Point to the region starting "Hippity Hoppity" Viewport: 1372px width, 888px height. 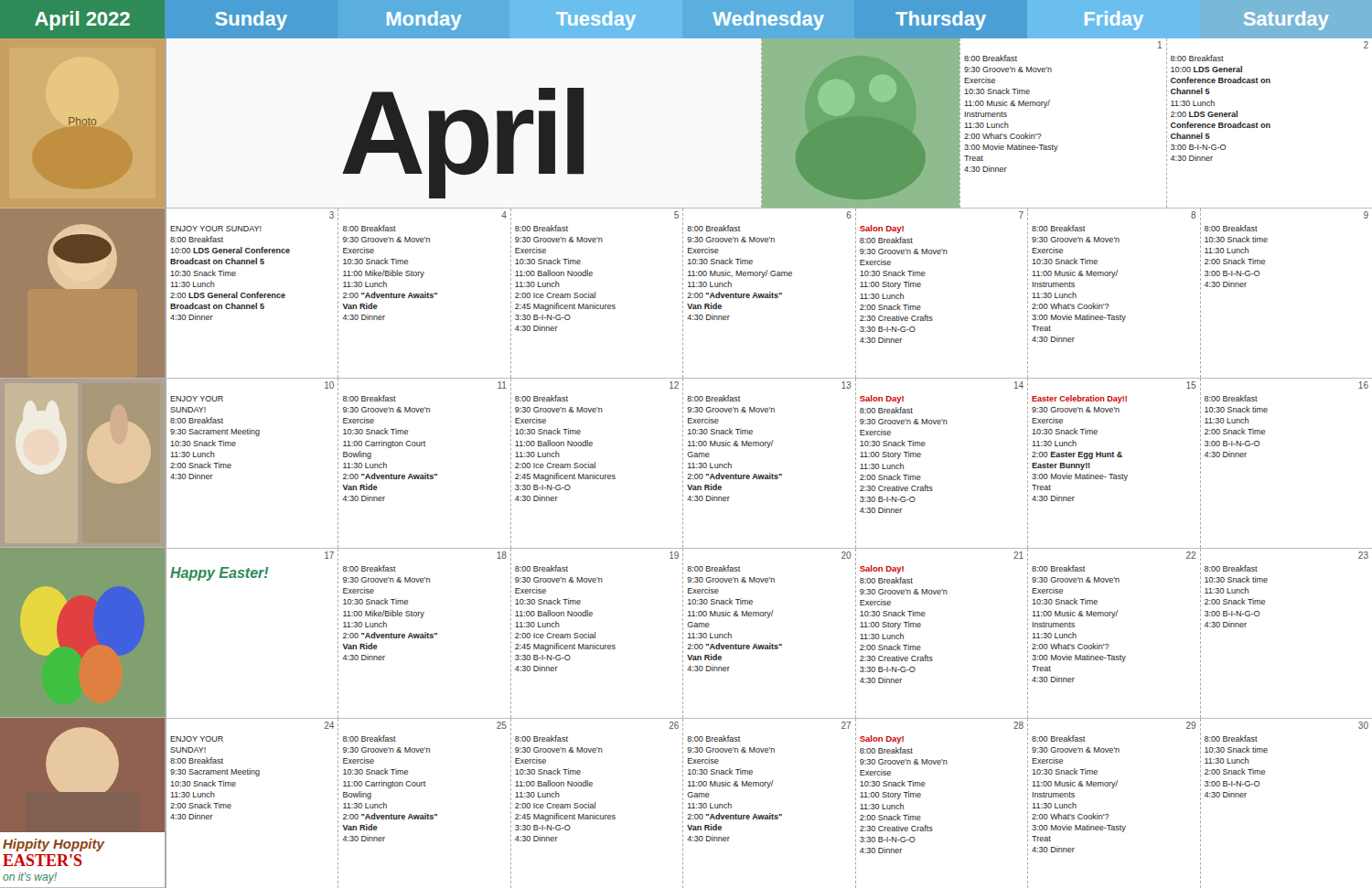pyautogui.click(x=53, y=844)
